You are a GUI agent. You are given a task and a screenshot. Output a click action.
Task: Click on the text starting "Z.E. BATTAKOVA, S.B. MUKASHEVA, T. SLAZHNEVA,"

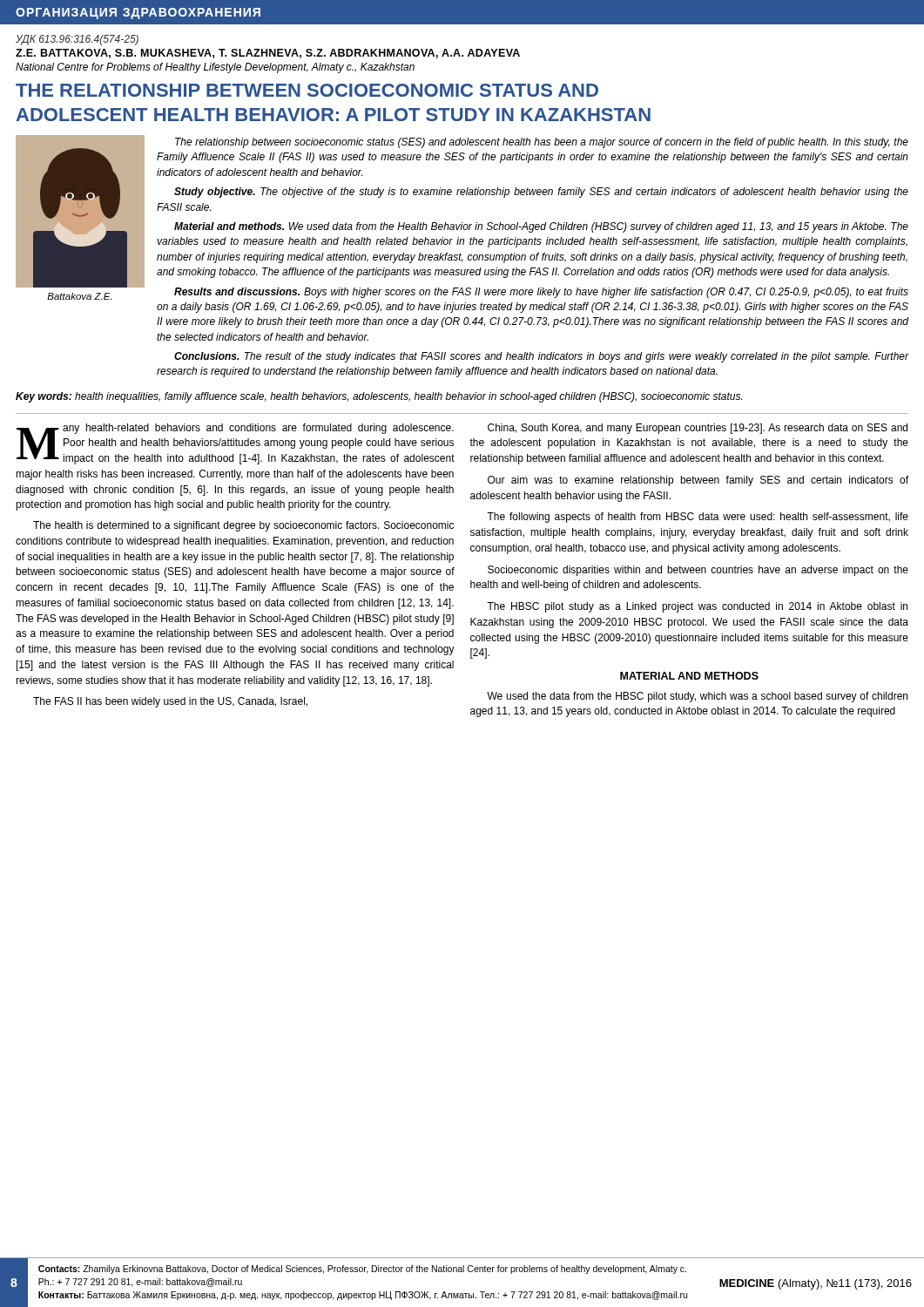point(268,53)
